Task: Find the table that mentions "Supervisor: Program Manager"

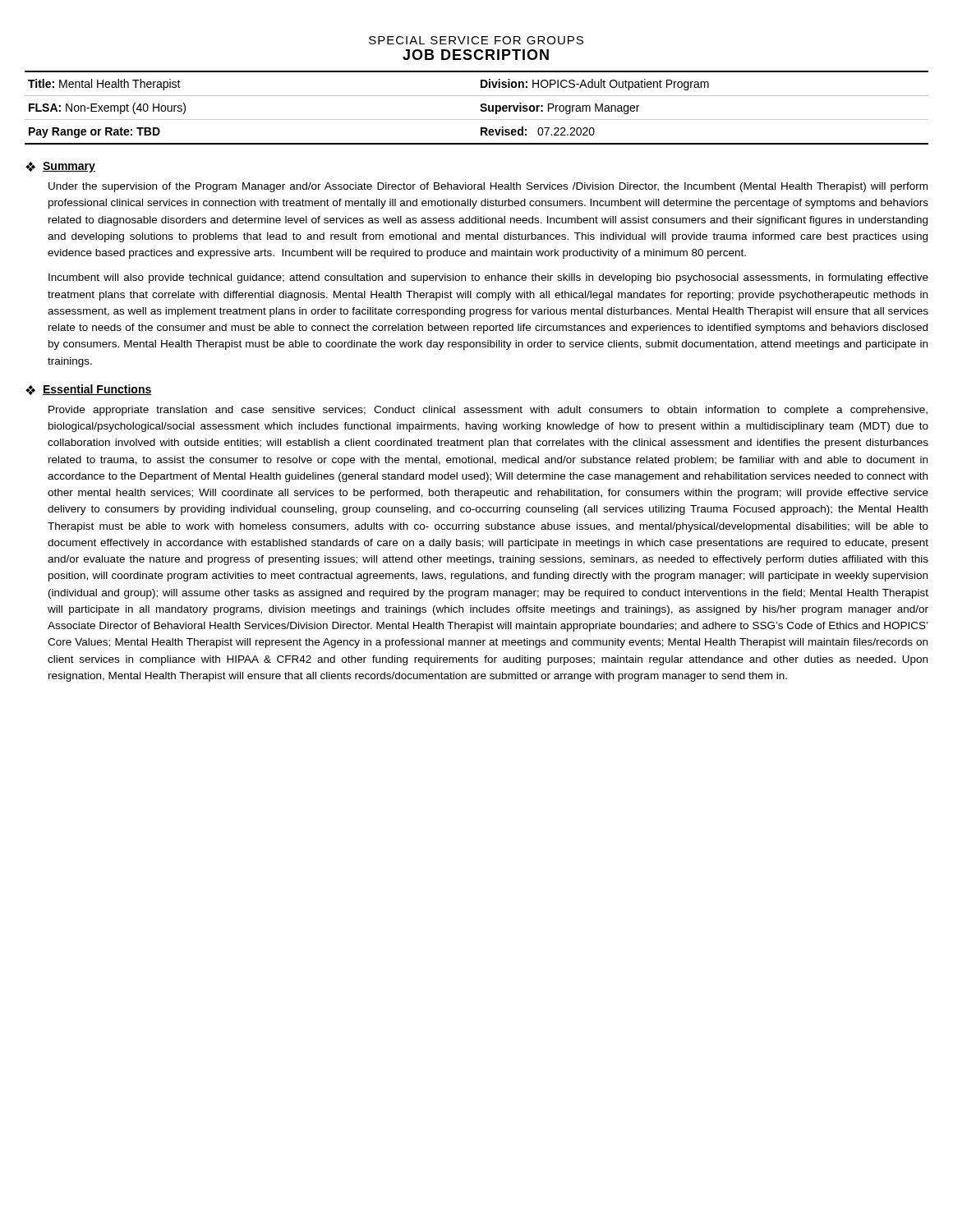Action: tap(476, 108)
